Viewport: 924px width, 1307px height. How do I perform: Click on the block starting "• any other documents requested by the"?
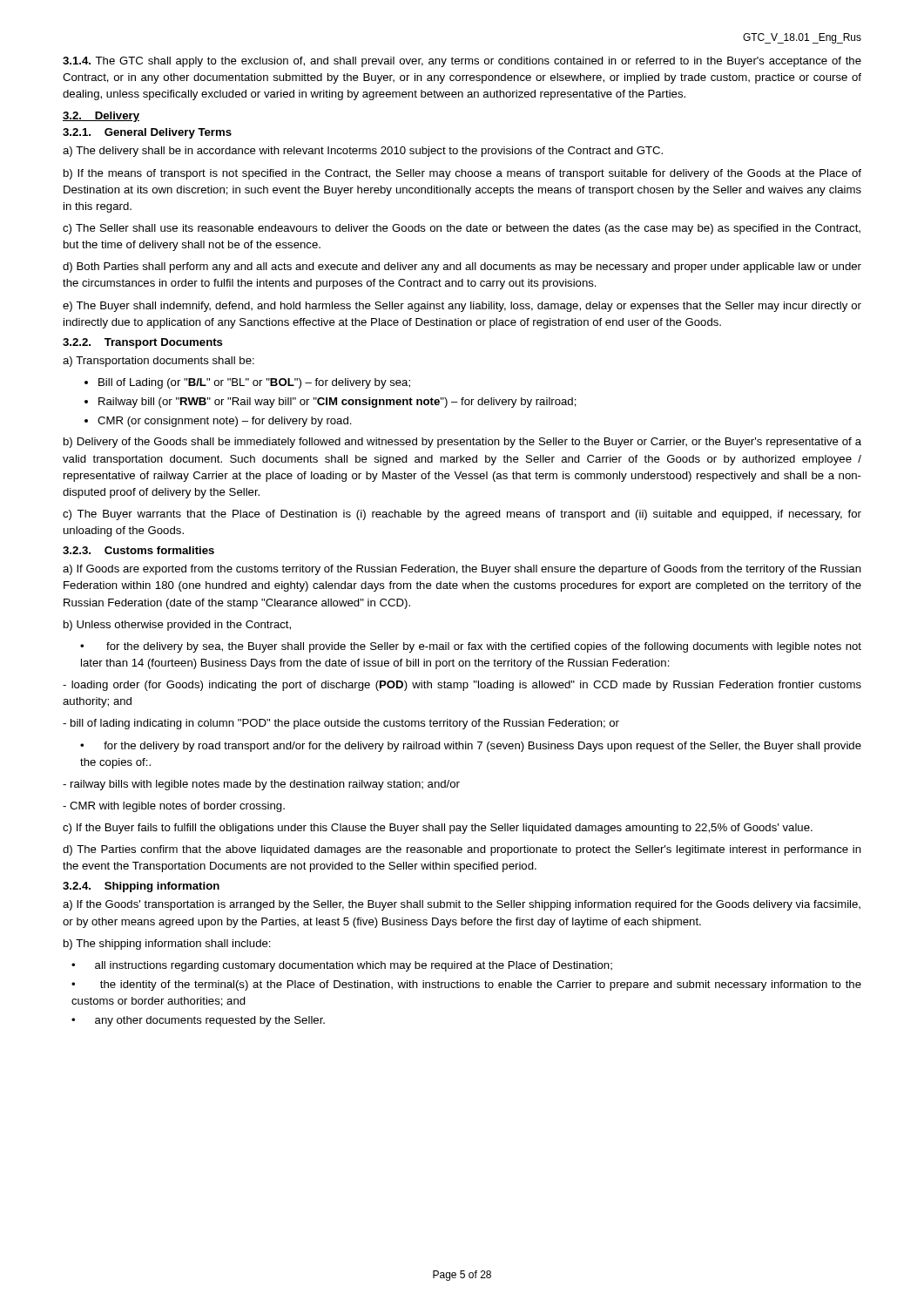click(198, 1021)
